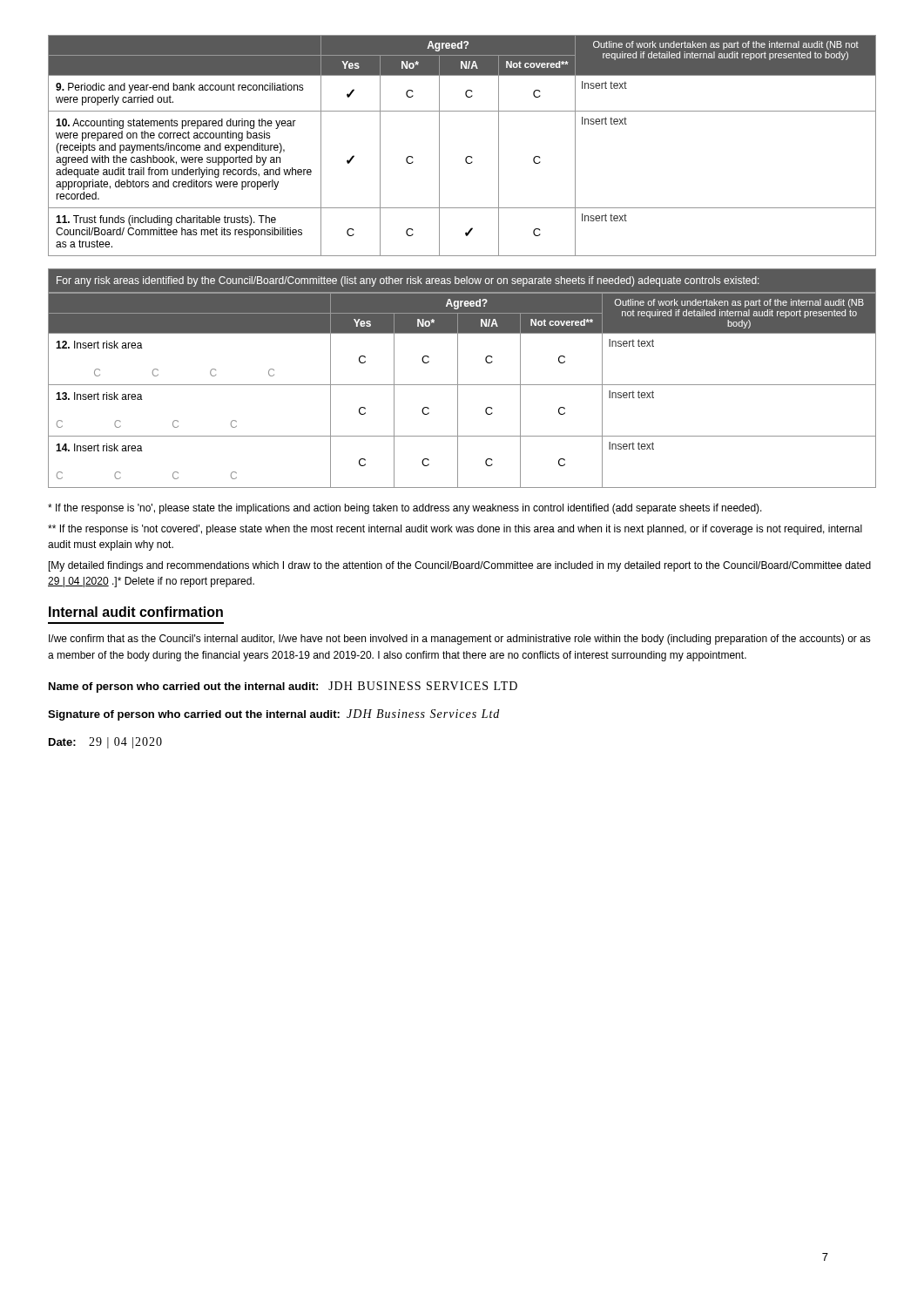Select the text block that says "For any risk areas identified by the Council/Board/Committee"

[408, 281]
